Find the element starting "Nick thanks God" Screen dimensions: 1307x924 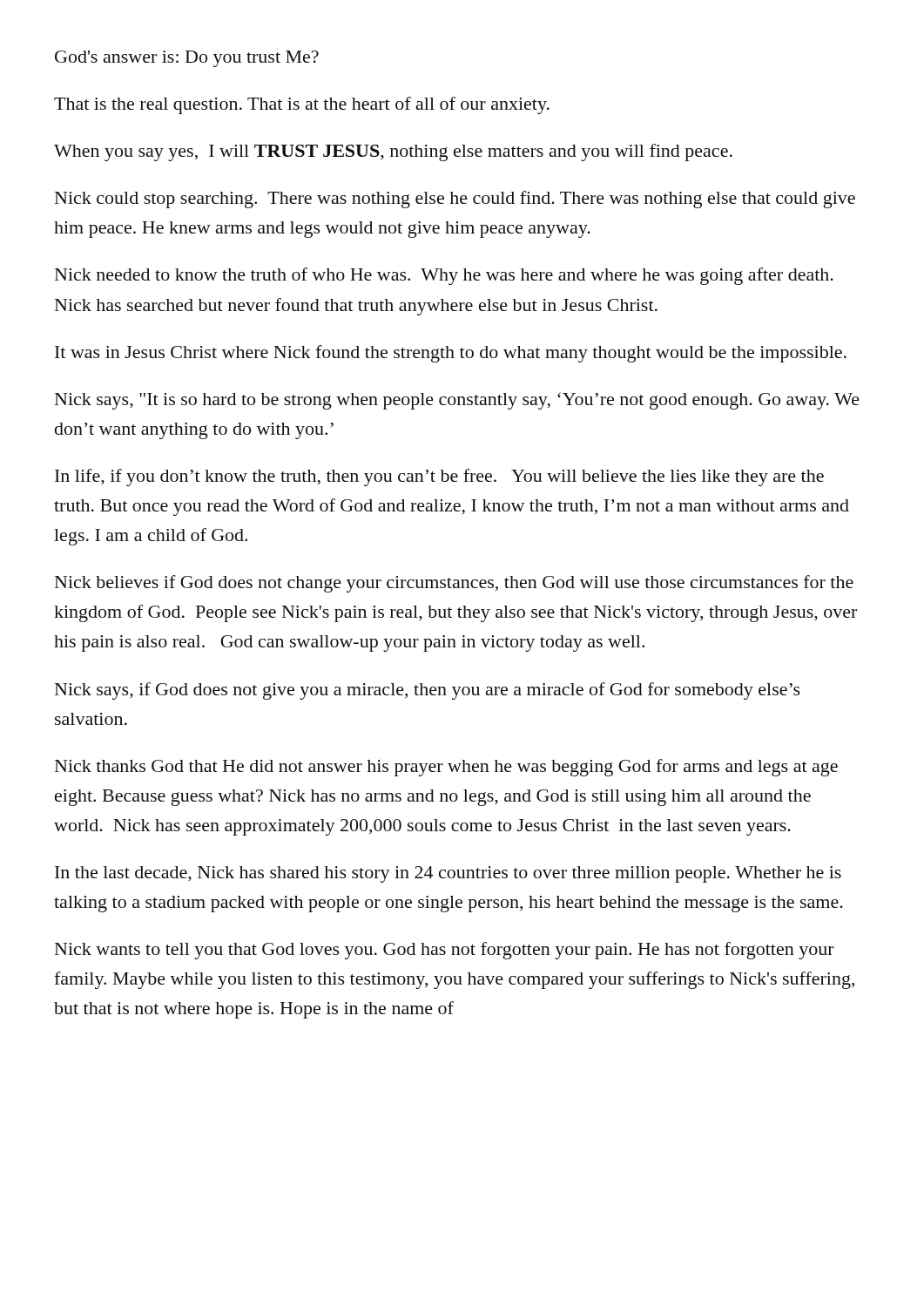point(446,795)
